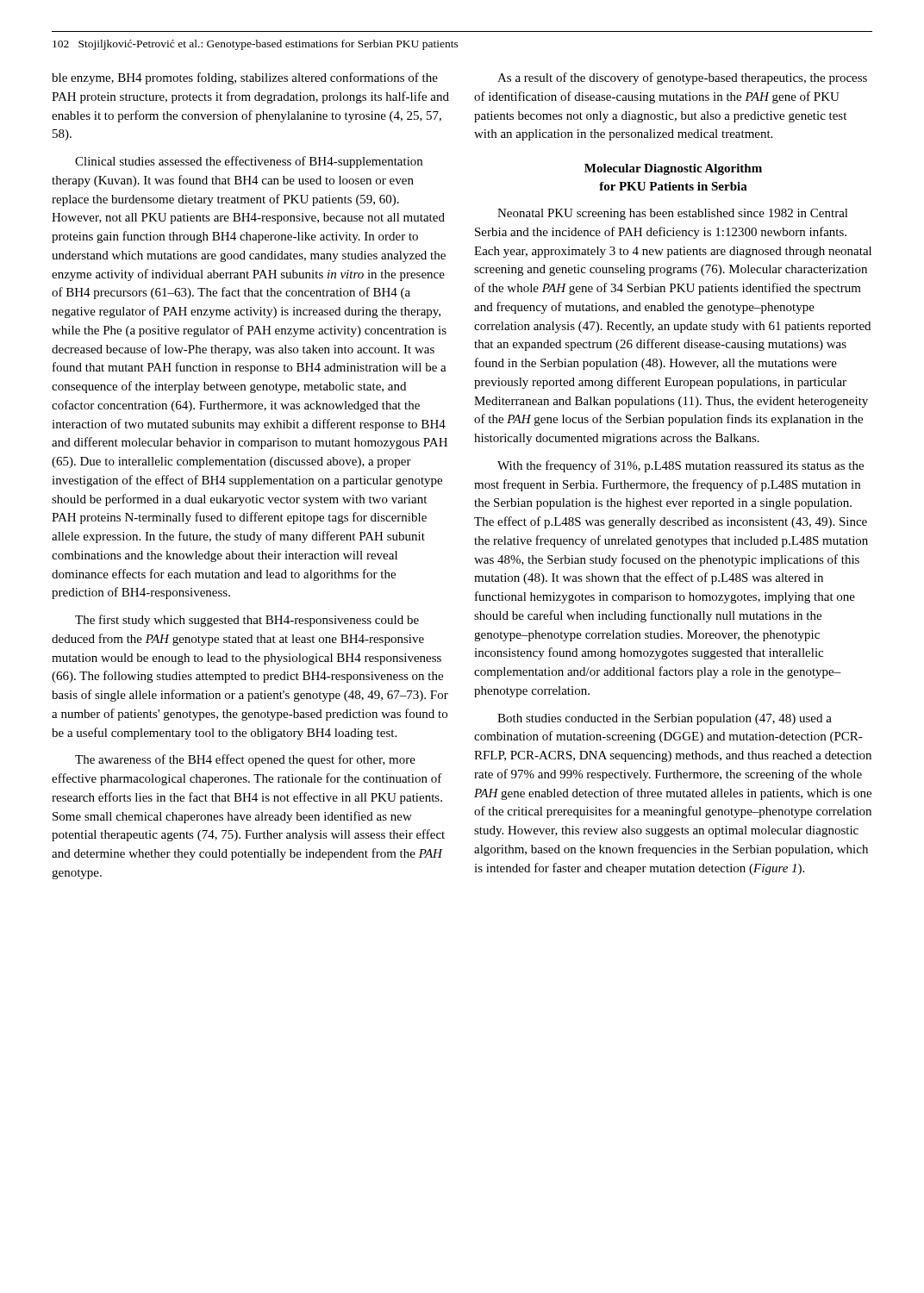
Task: Find the region starting "With the frequency of 31%, p.L48S mutation reassured"
Action: tap(673, 579)
